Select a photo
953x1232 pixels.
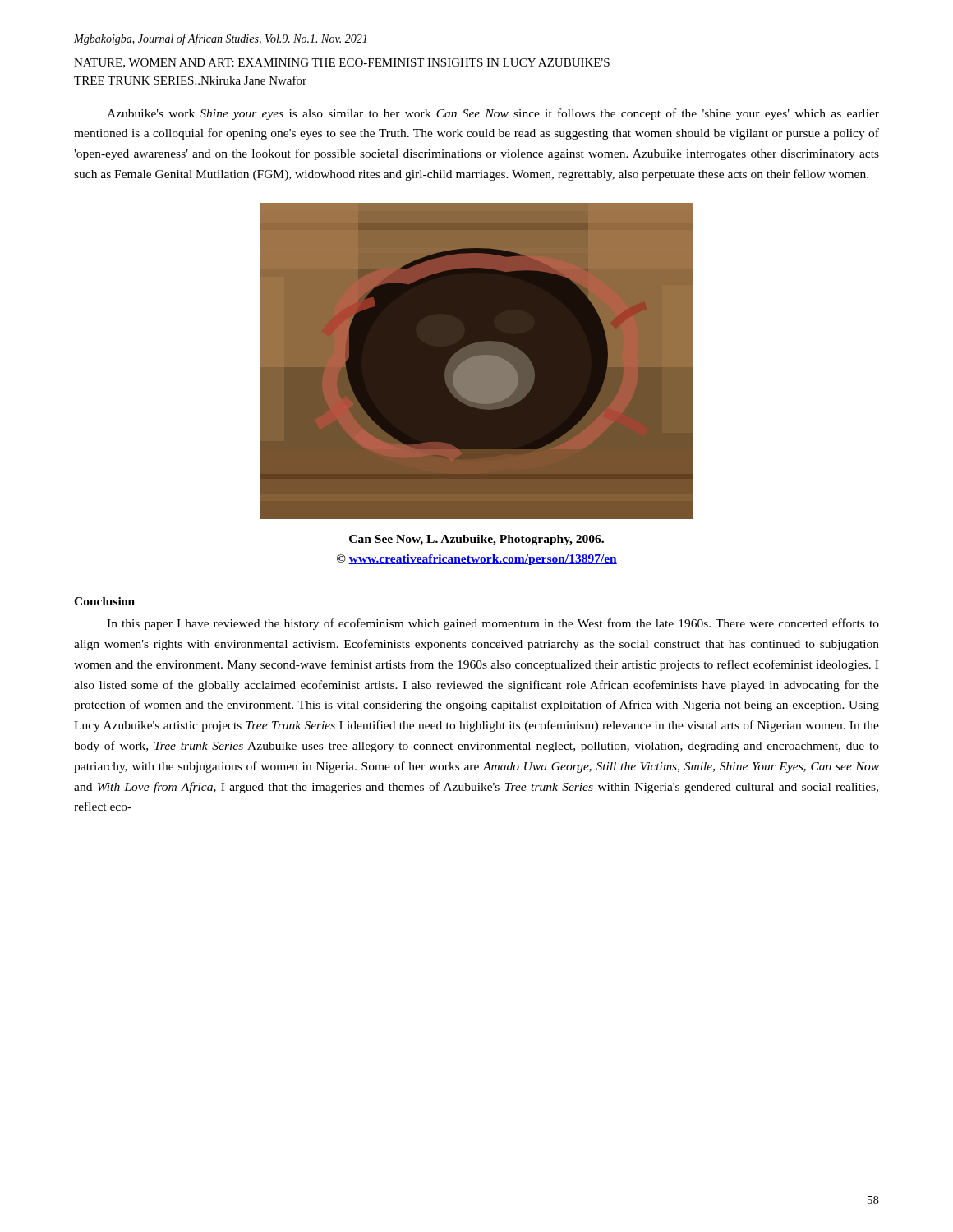pos(476,362)
